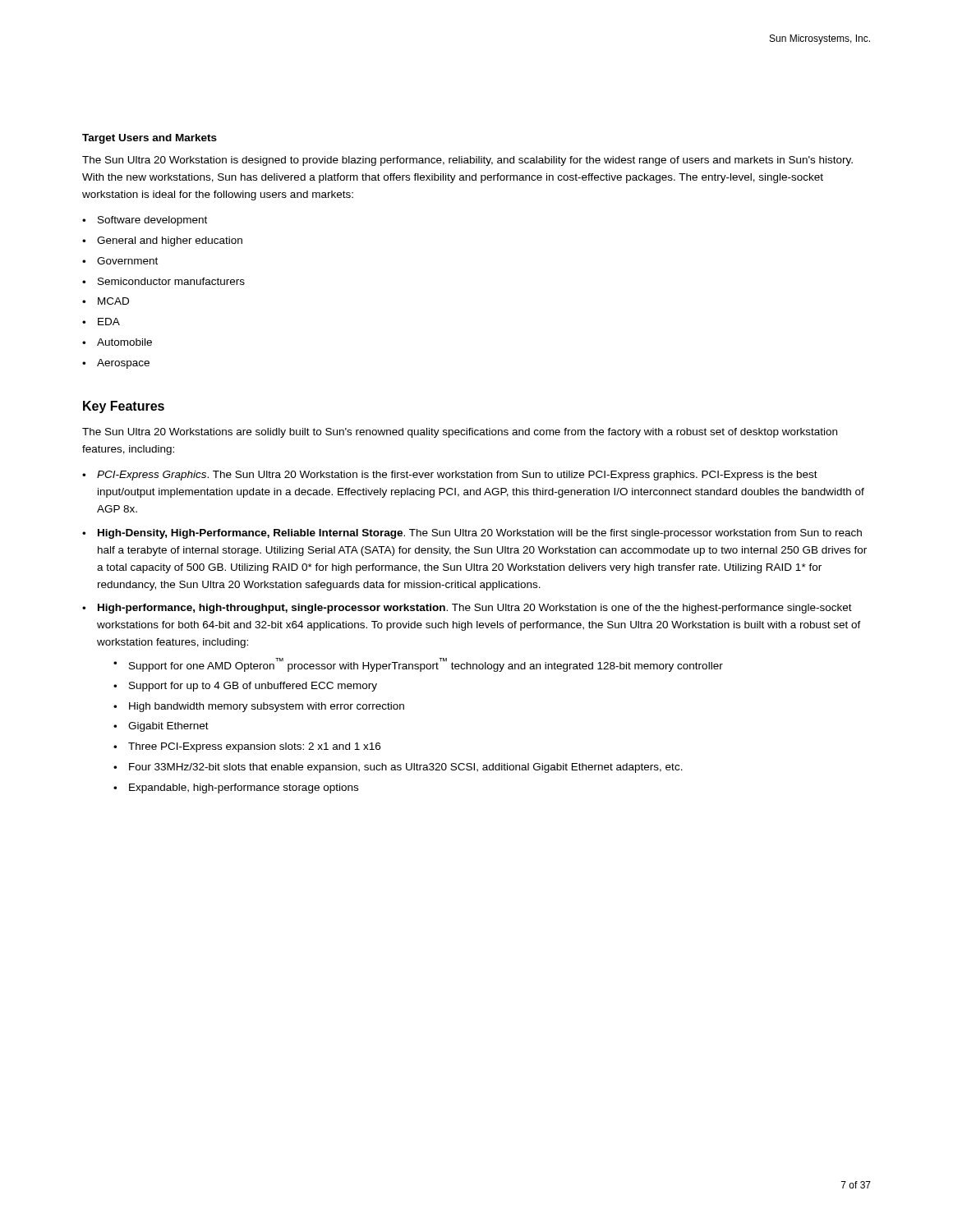
Task: Find the text starting "• High-performance, high-throughput, single-processor workstation. The Sun Ultra"
Action: click(x=467, y=609)
